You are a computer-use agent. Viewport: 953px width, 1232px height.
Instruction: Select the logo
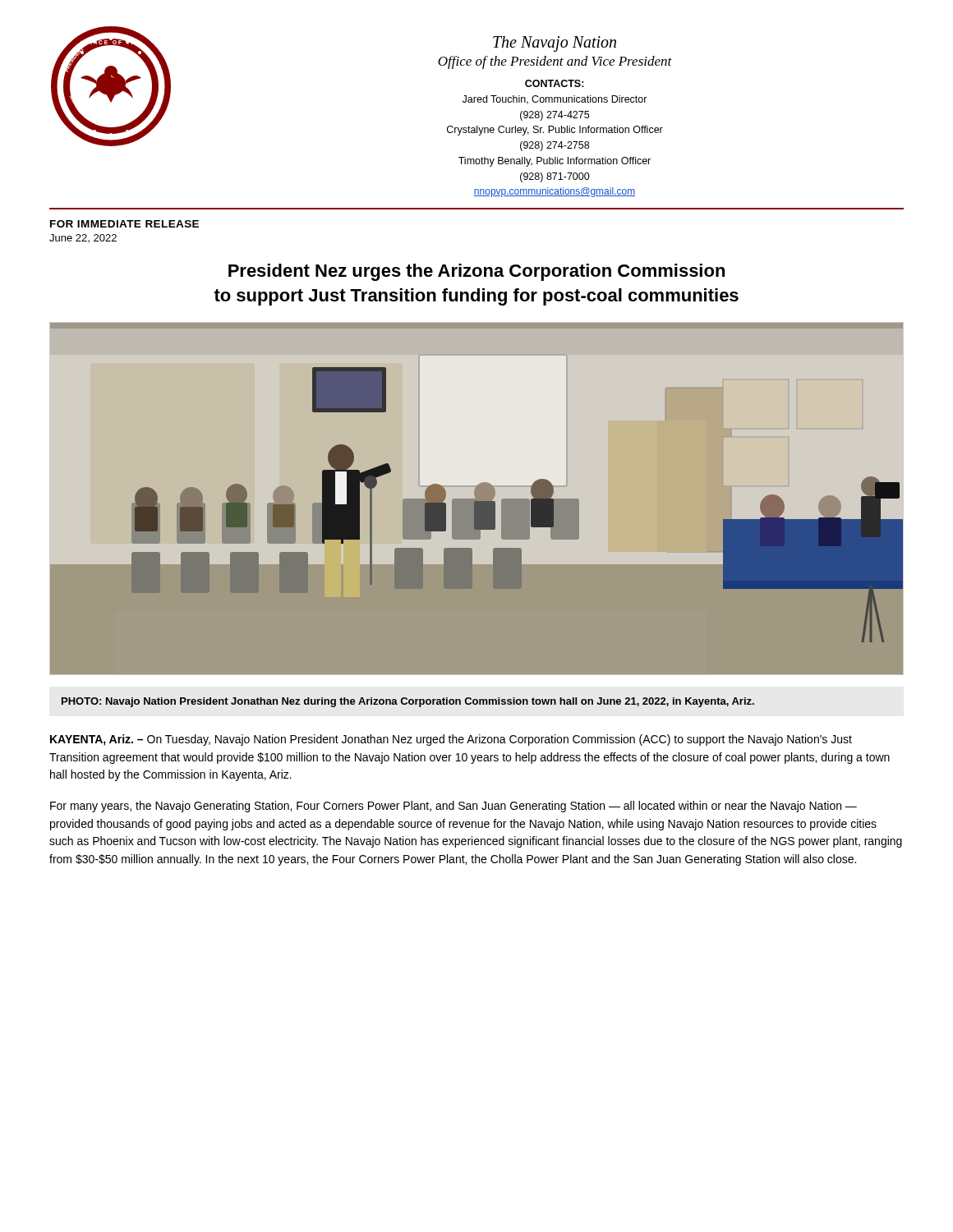[115, 88]
